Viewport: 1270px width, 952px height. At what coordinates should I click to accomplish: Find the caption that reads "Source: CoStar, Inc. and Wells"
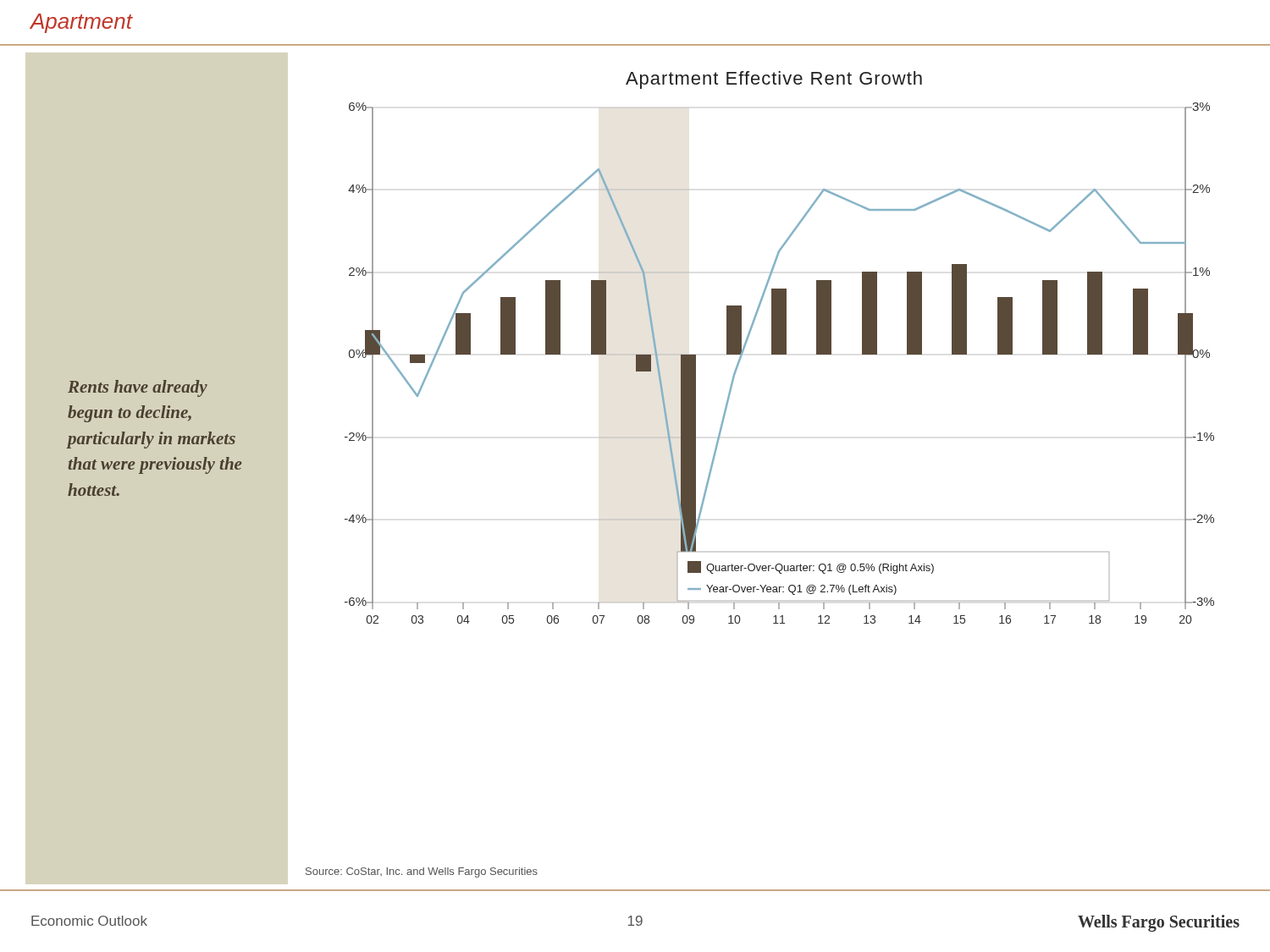point(421,871)
